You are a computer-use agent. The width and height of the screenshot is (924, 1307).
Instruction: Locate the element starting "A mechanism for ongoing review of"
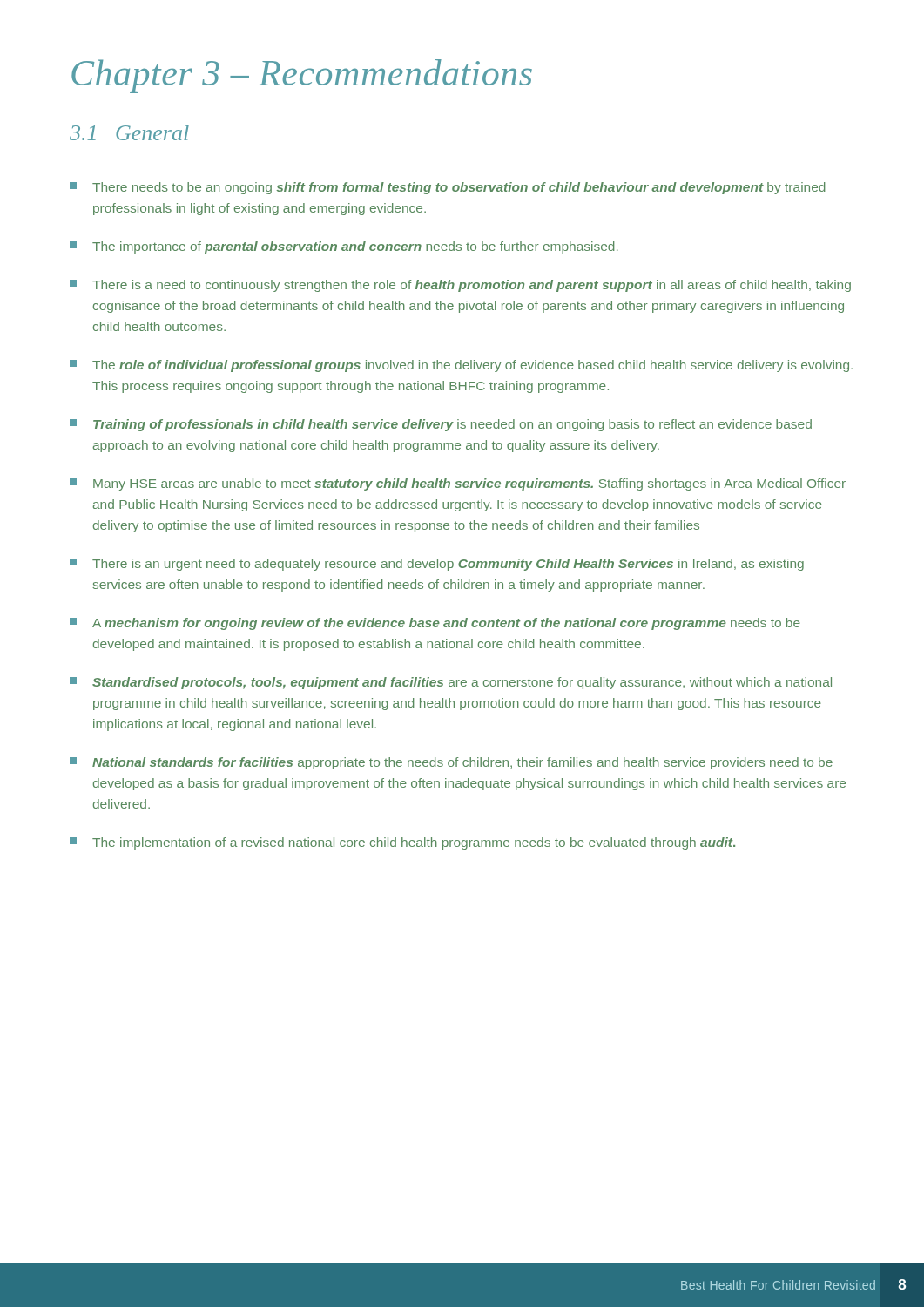(462, 634)
